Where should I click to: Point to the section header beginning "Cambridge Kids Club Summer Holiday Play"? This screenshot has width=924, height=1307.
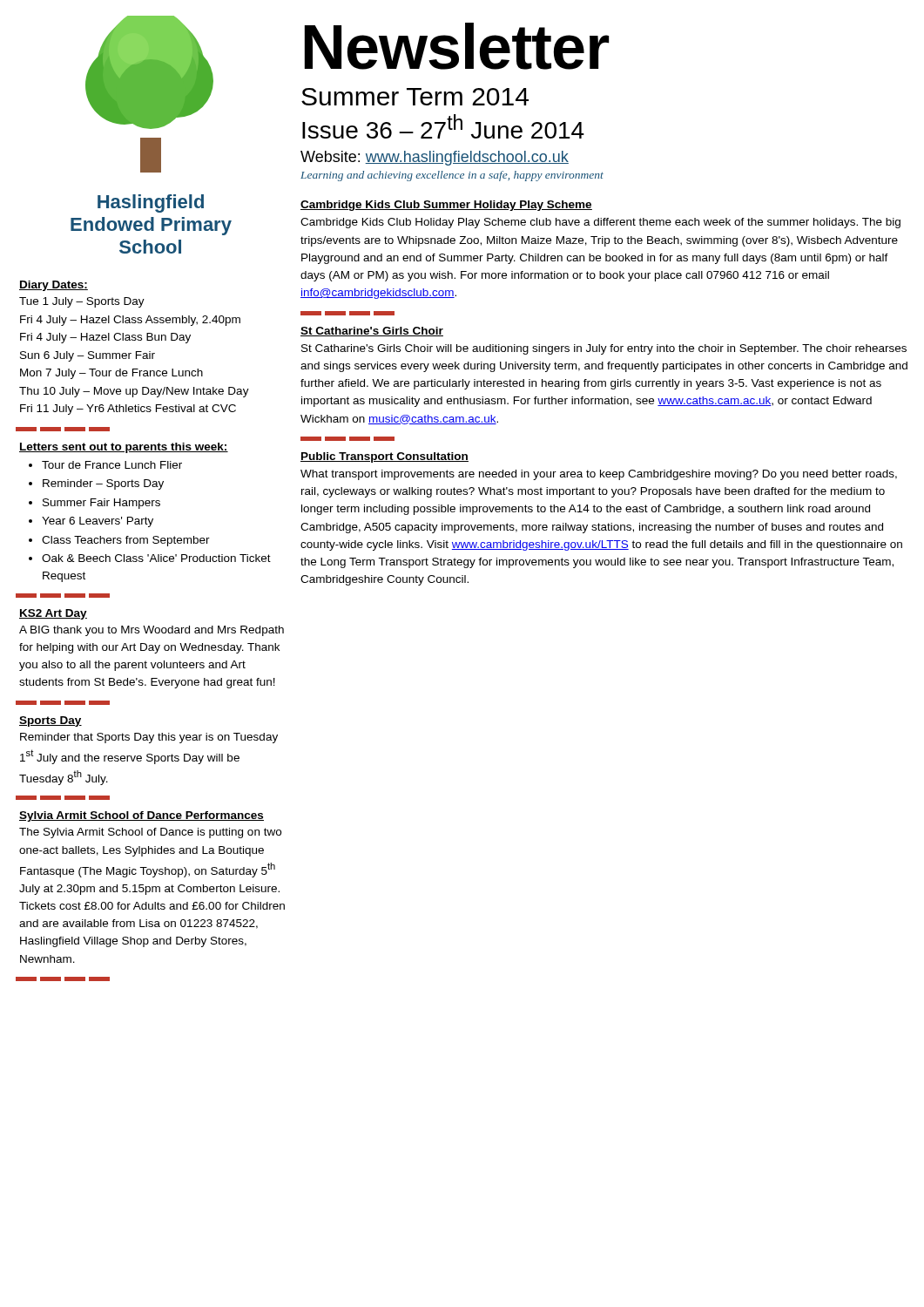446,206
